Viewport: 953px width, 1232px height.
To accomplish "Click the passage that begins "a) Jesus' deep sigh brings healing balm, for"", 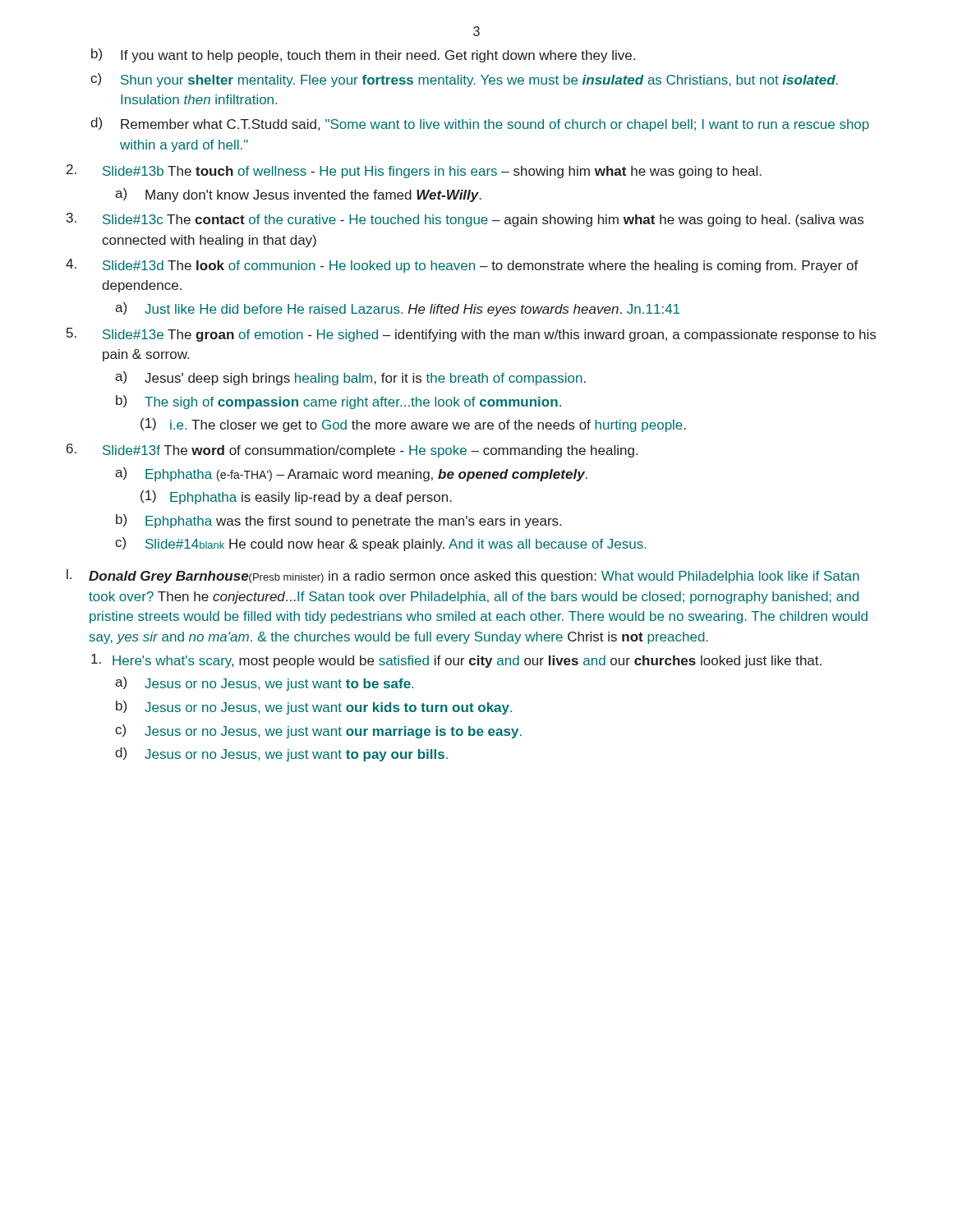I will tap(501, 379).
